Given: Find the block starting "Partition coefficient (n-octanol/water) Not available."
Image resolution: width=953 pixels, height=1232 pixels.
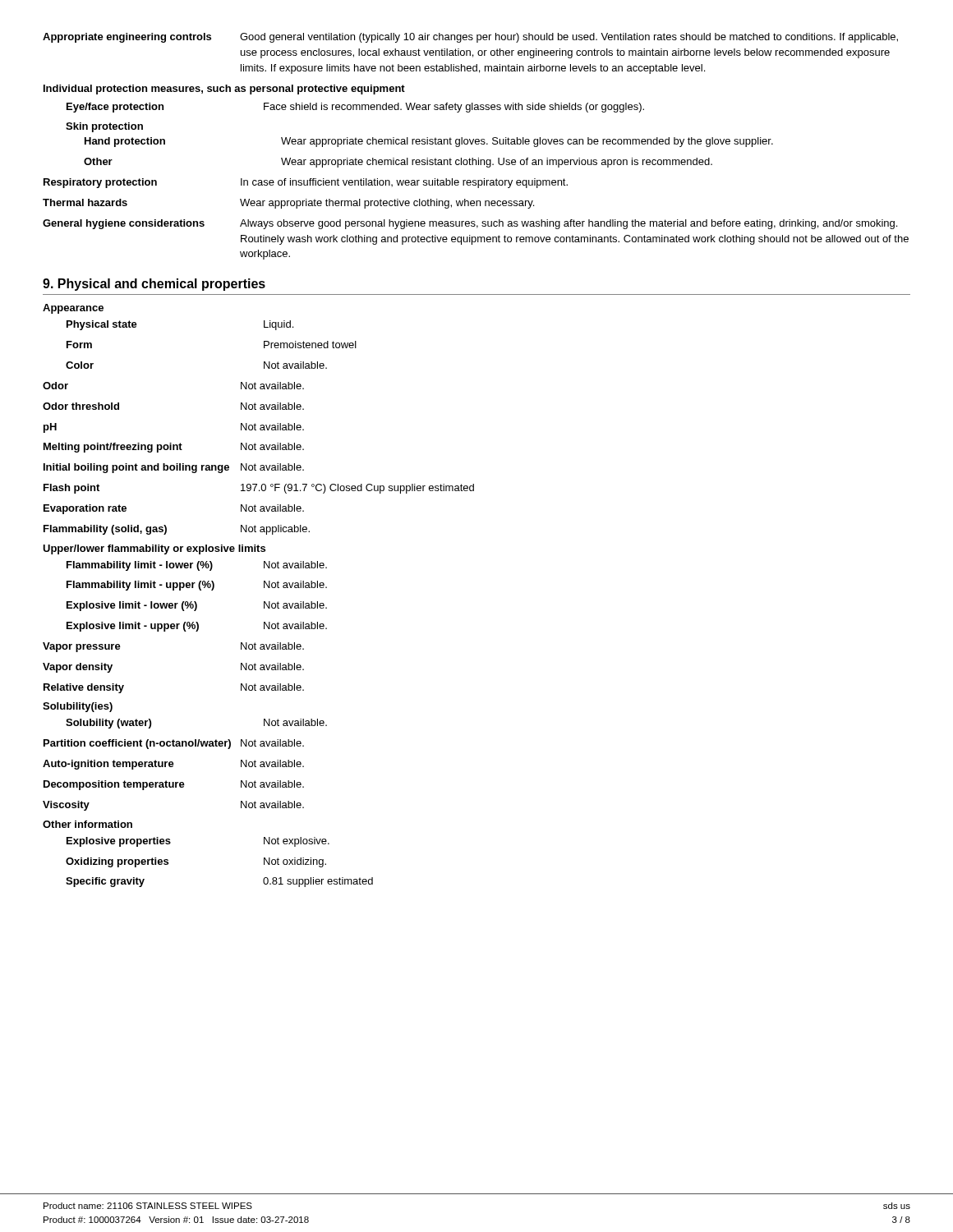Looking at the screenshot, I should [174, 744].
